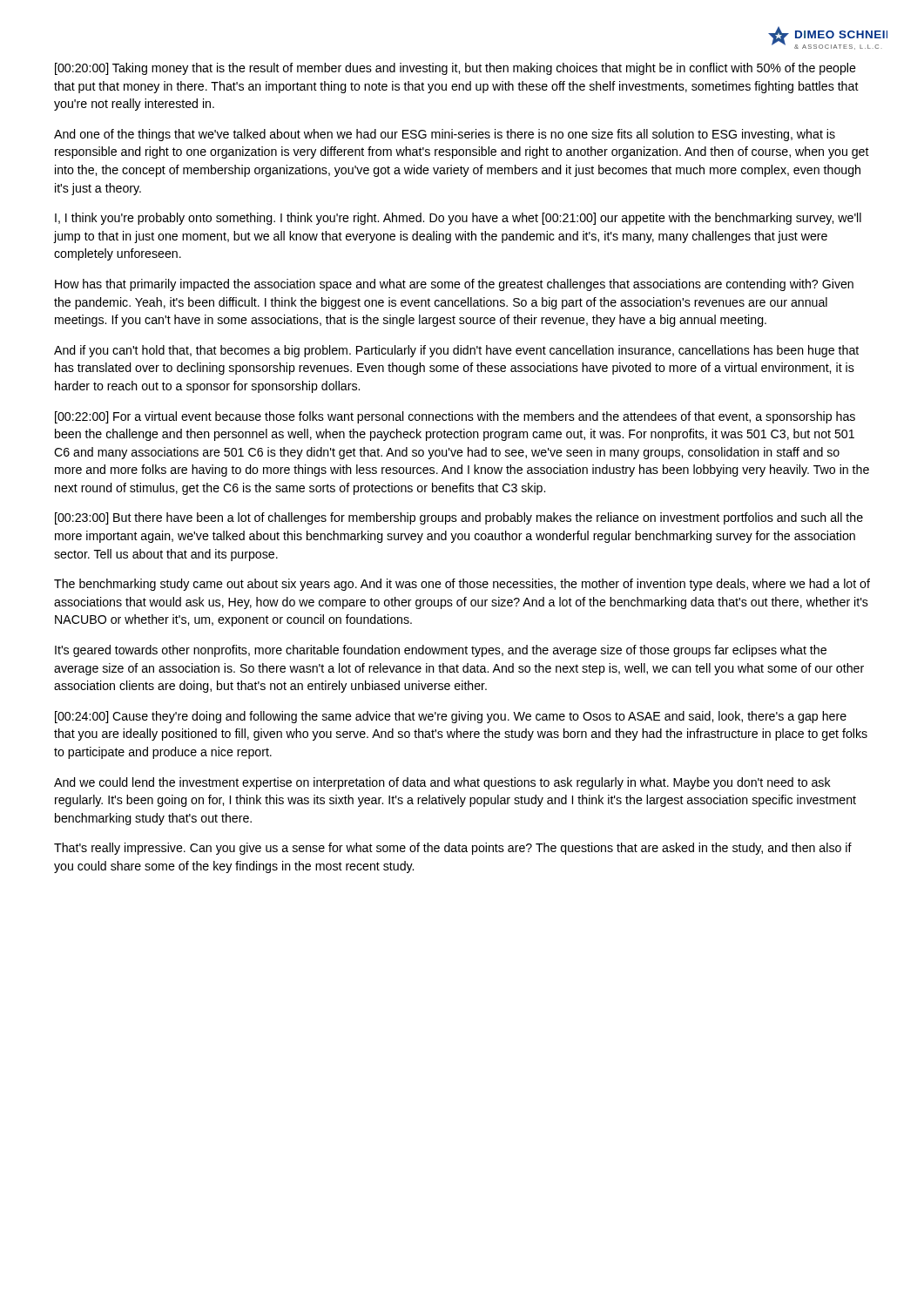Viewport: 924px width, 1307px height.
Task: Find the text block starting "And if you can't hold"
Action: tap(456, 368)
